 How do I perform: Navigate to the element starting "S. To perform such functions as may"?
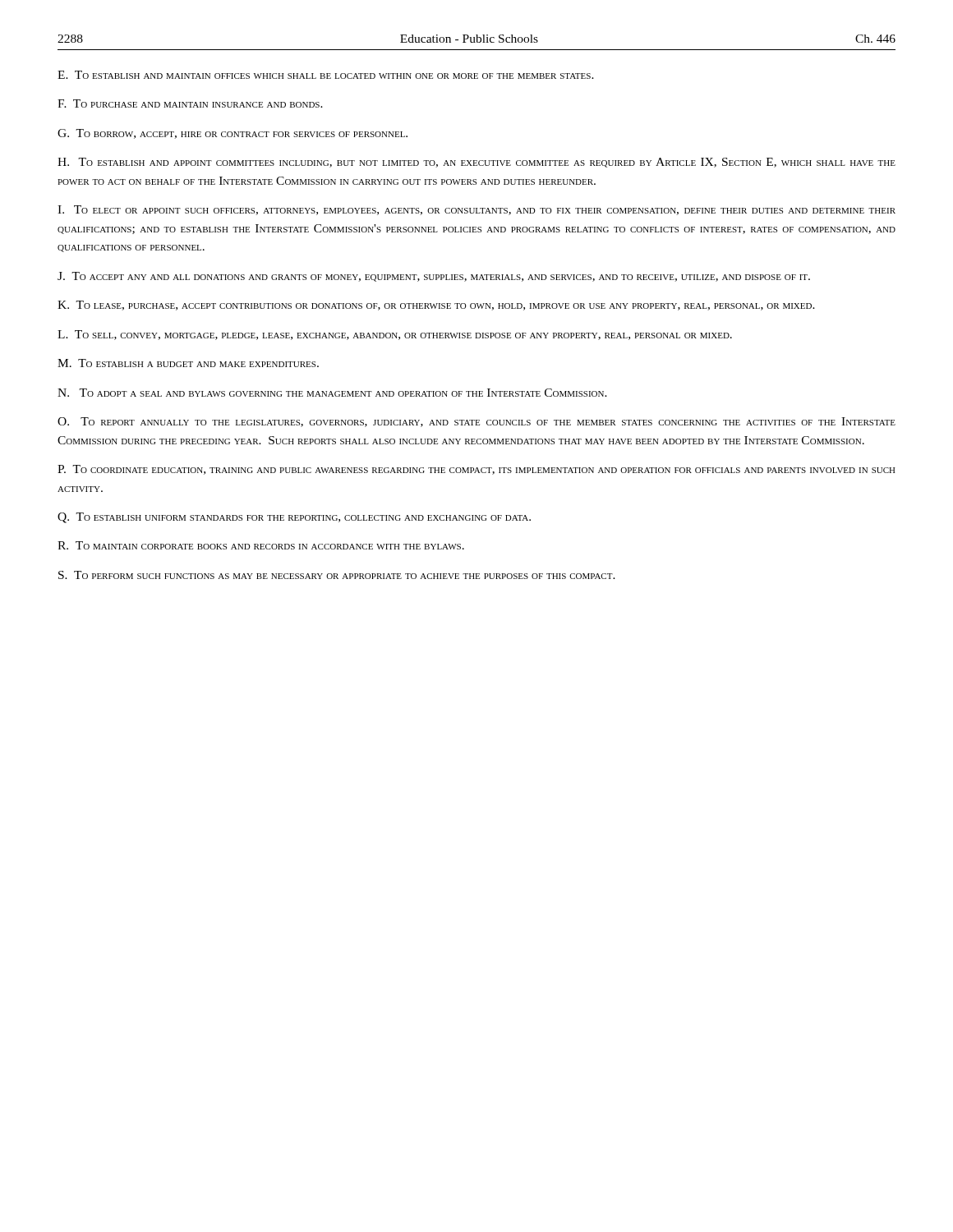337,574
